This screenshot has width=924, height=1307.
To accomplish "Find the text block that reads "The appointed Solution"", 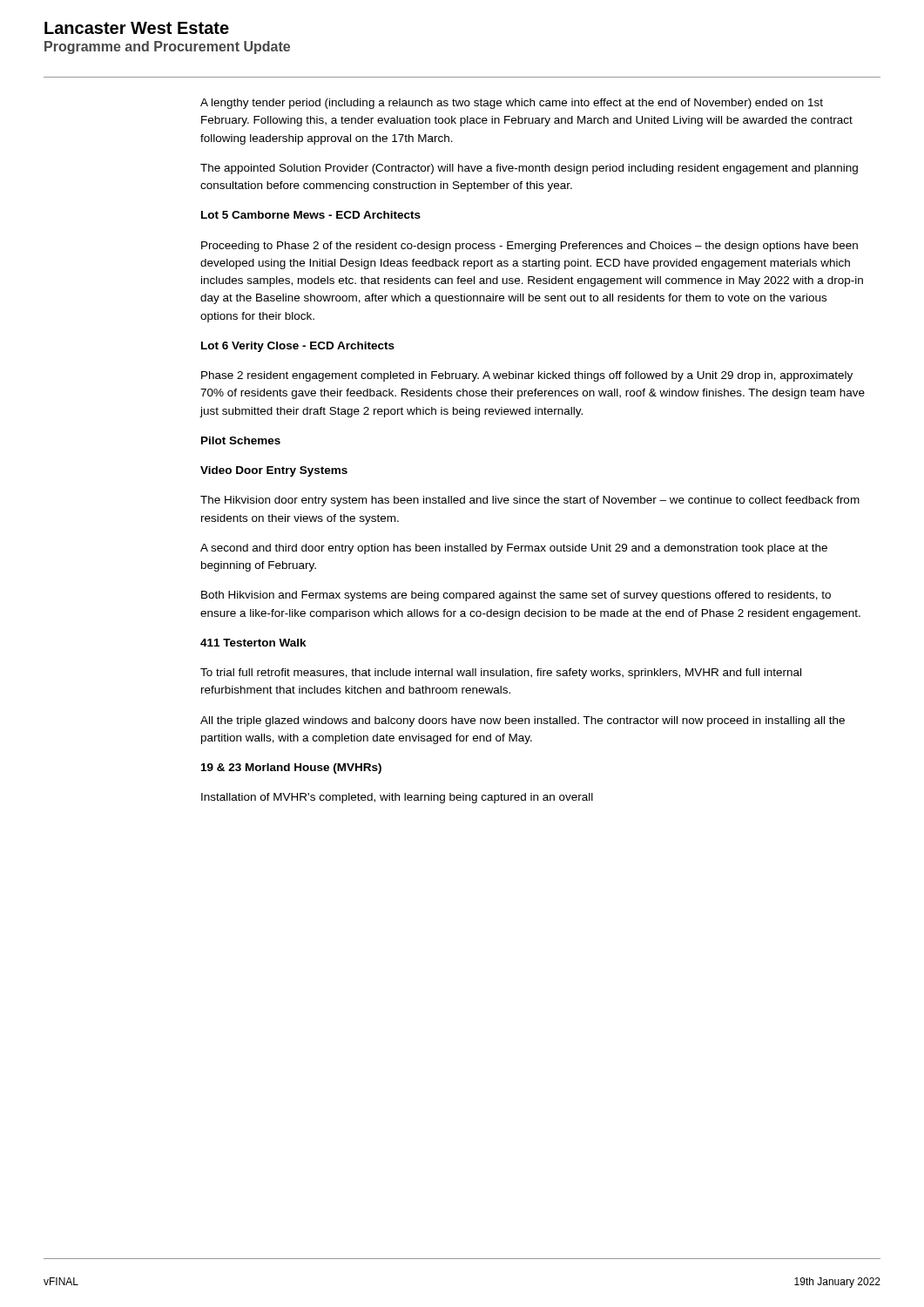I will pos(534,177).
